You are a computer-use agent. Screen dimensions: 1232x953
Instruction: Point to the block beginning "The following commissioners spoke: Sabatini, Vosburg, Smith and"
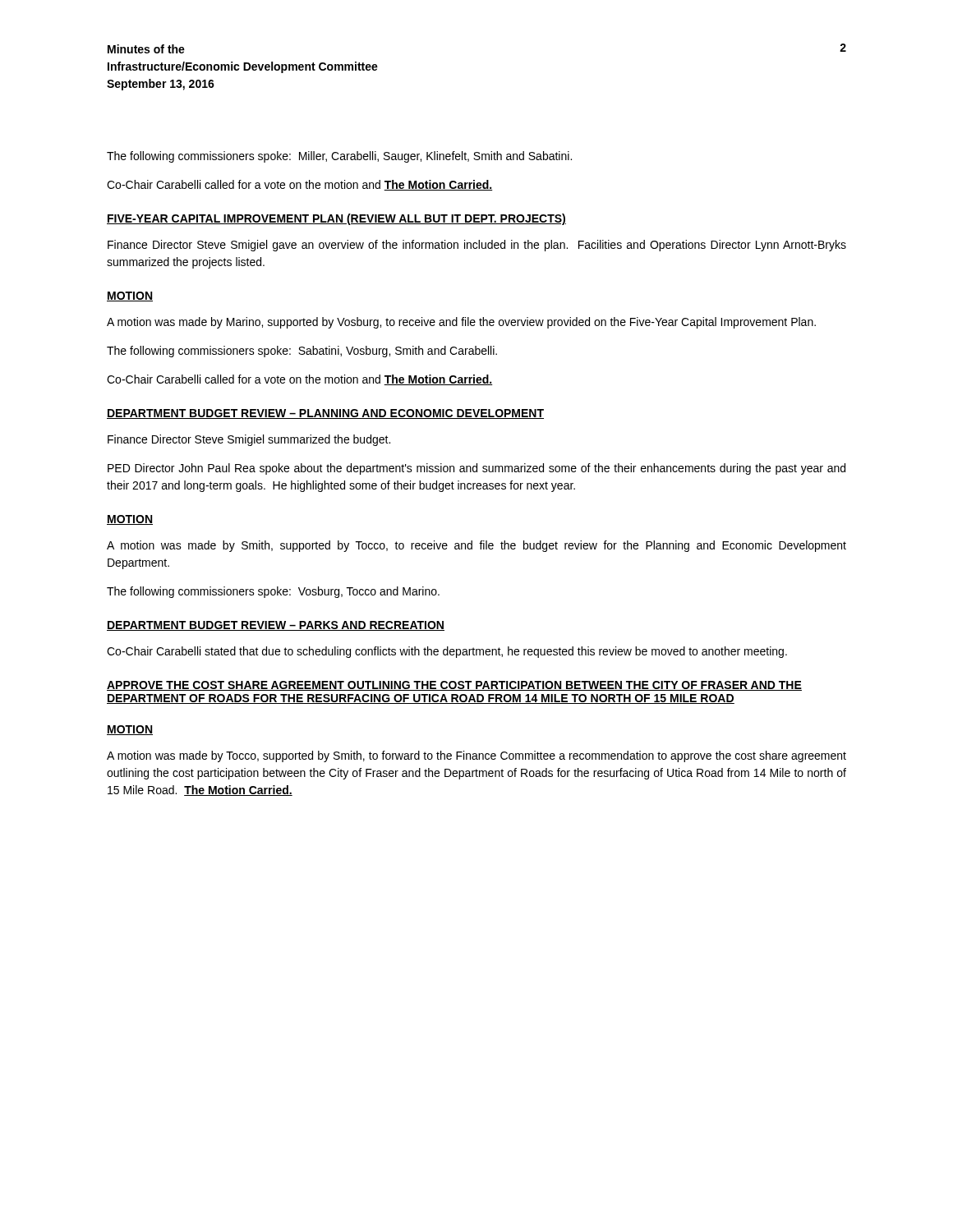[x=302, y=351]
